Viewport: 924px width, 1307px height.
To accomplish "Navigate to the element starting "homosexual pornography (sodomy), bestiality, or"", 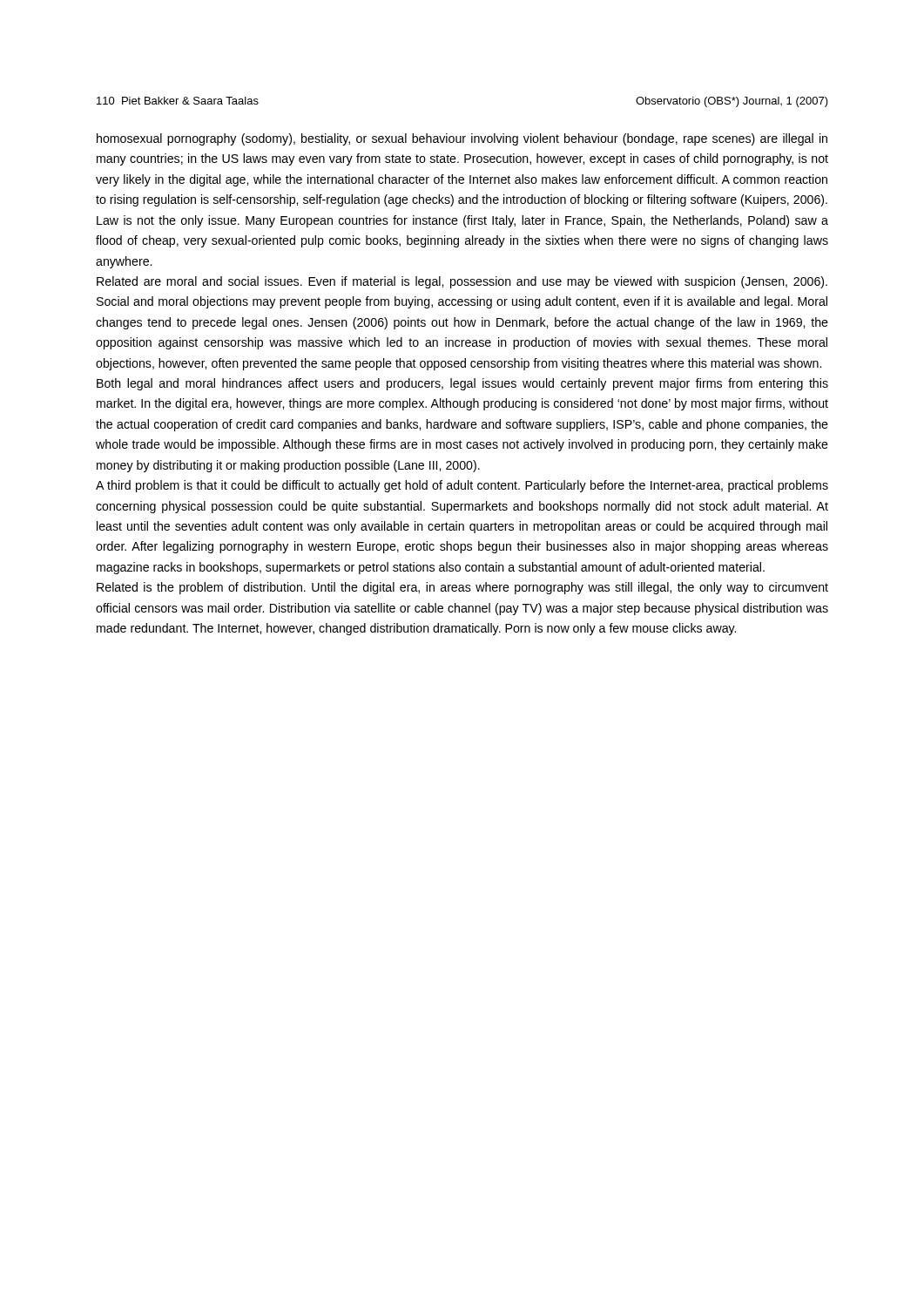I will point(462,200).
